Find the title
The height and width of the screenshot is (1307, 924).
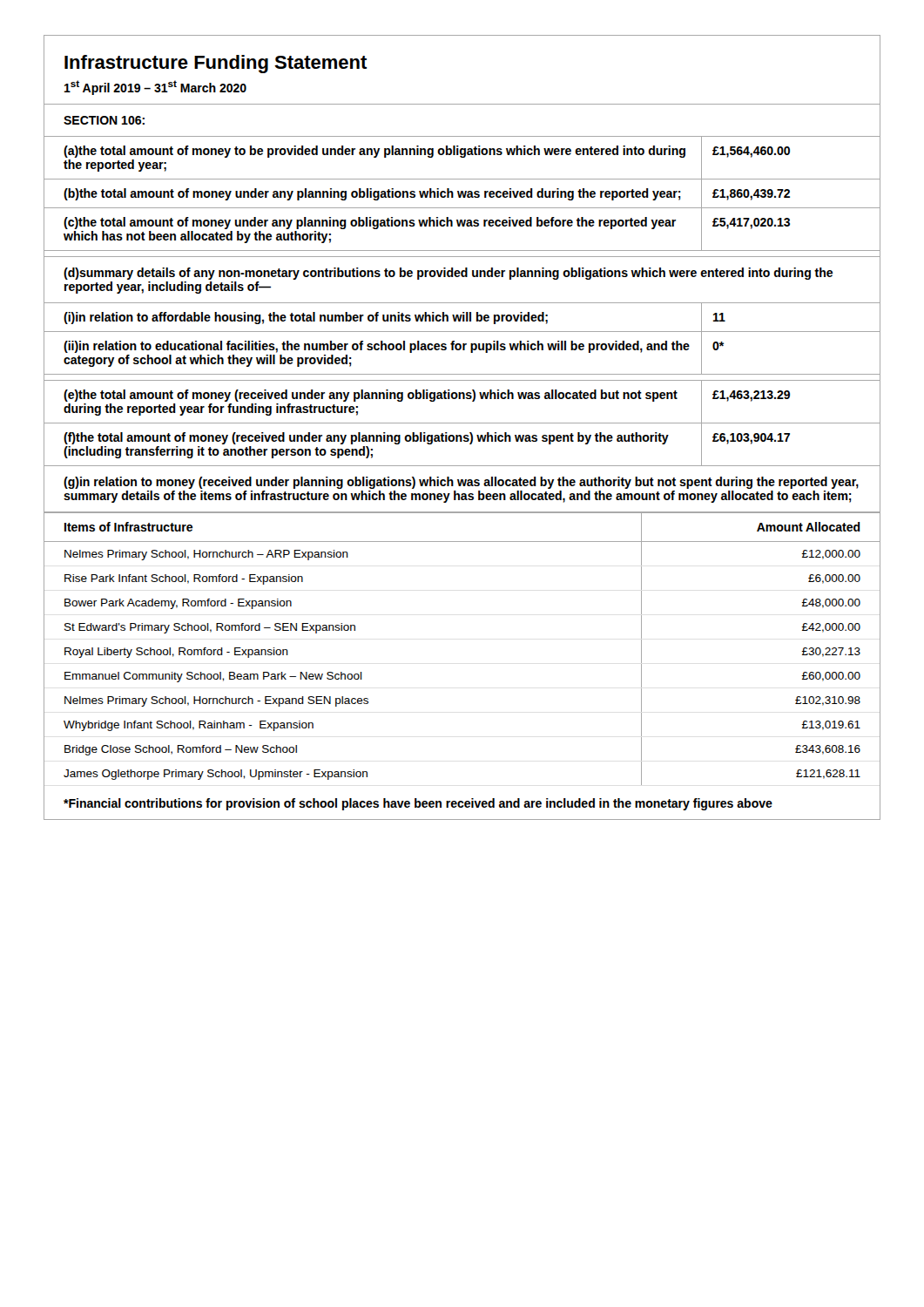(x=215, y=63)
